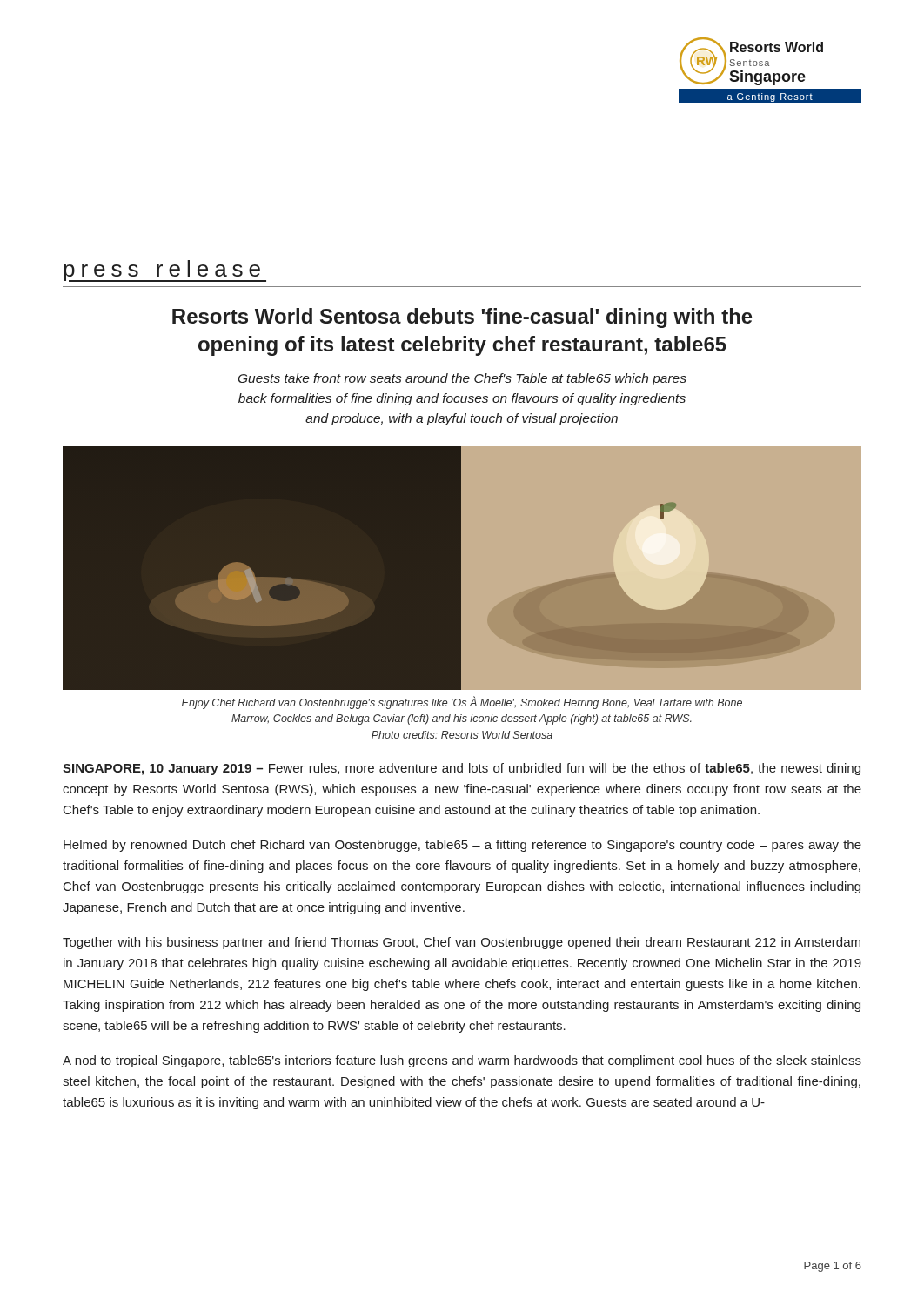Find the passage starting "Helmed by renowned"
This screenshot has height=1305, width=924.
tap(462, 876)
